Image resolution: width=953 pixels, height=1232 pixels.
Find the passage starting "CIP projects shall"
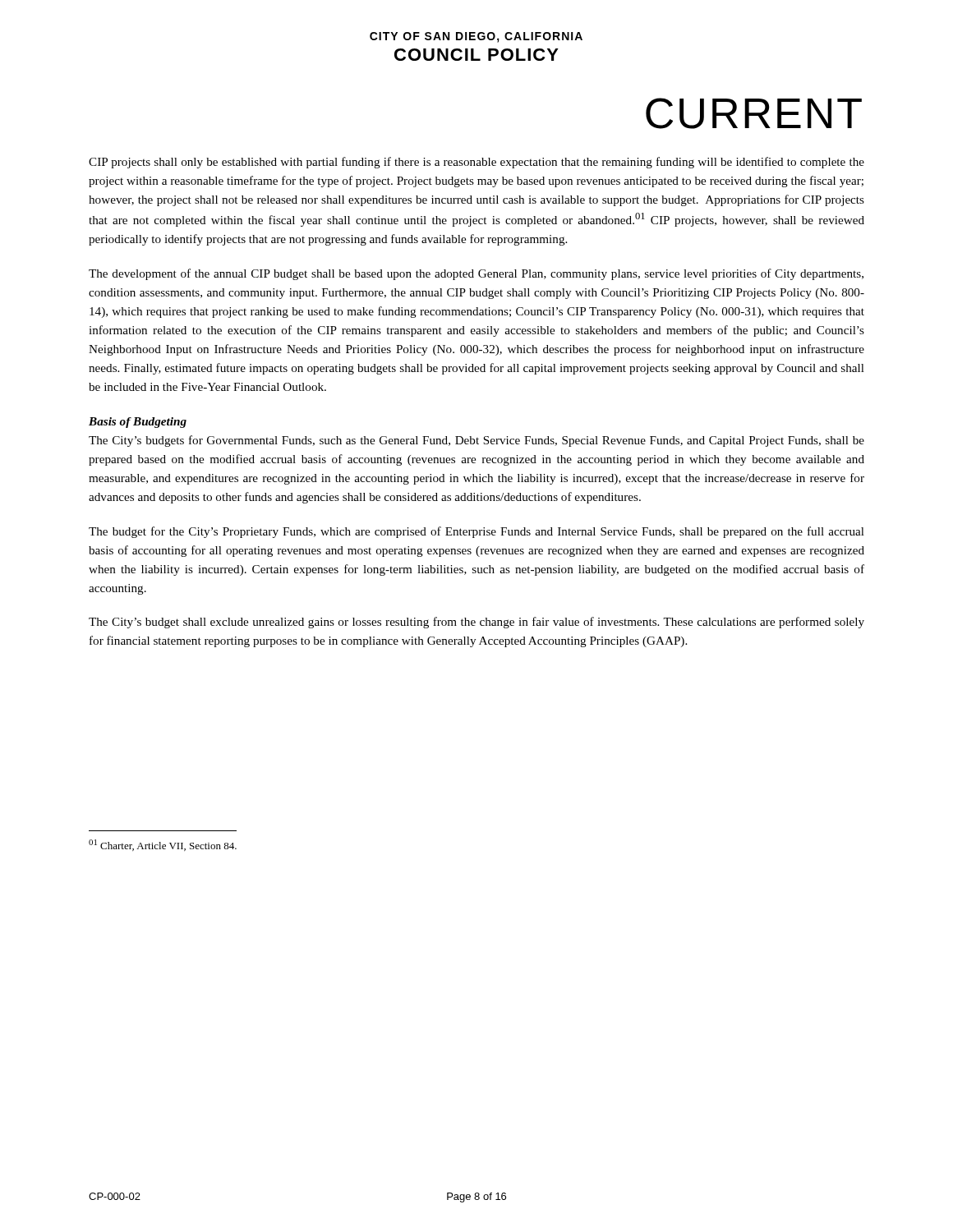(x=476, y=200)
